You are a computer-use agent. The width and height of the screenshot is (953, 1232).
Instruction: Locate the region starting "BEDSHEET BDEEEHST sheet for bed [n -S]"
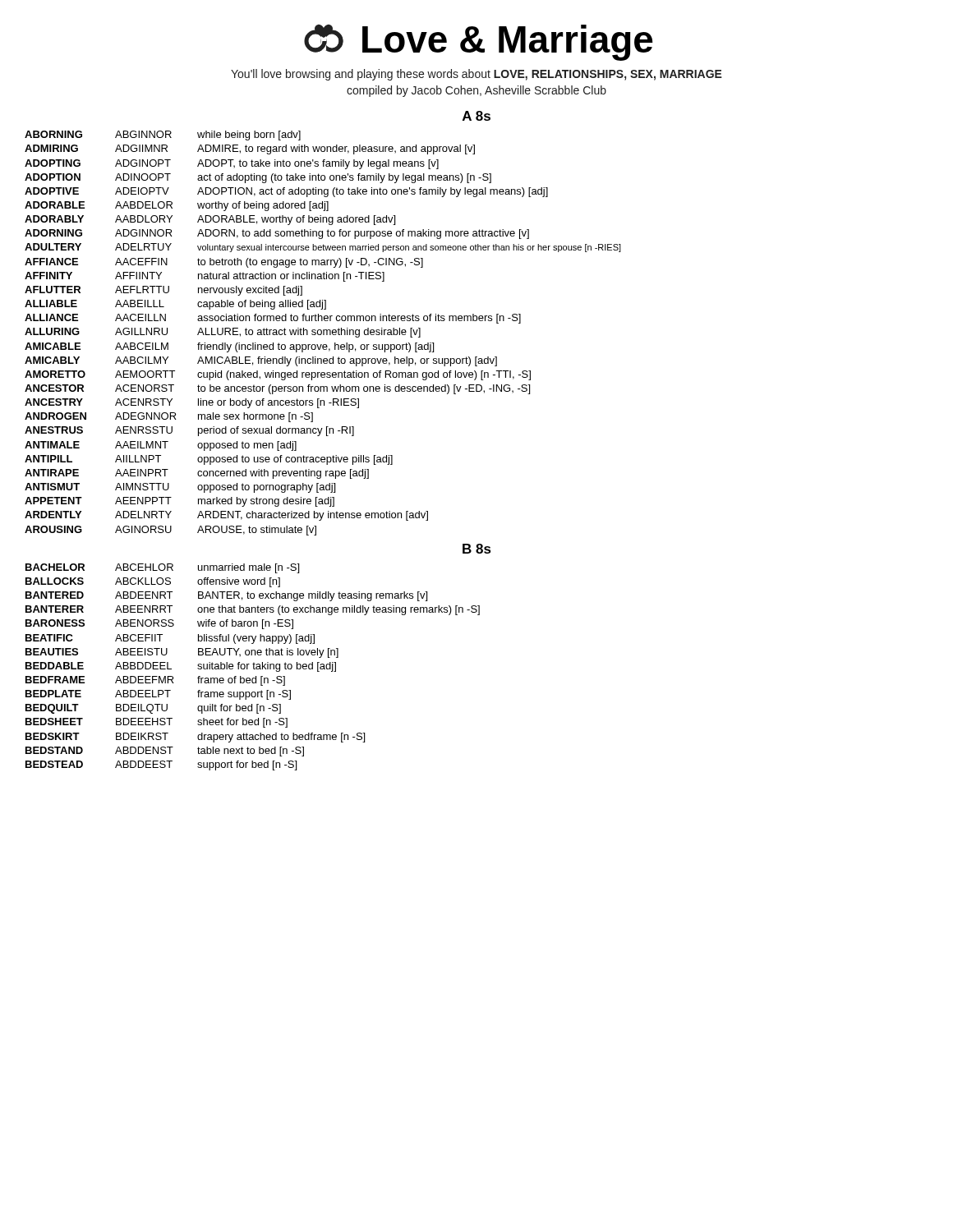tap(157, 723)
